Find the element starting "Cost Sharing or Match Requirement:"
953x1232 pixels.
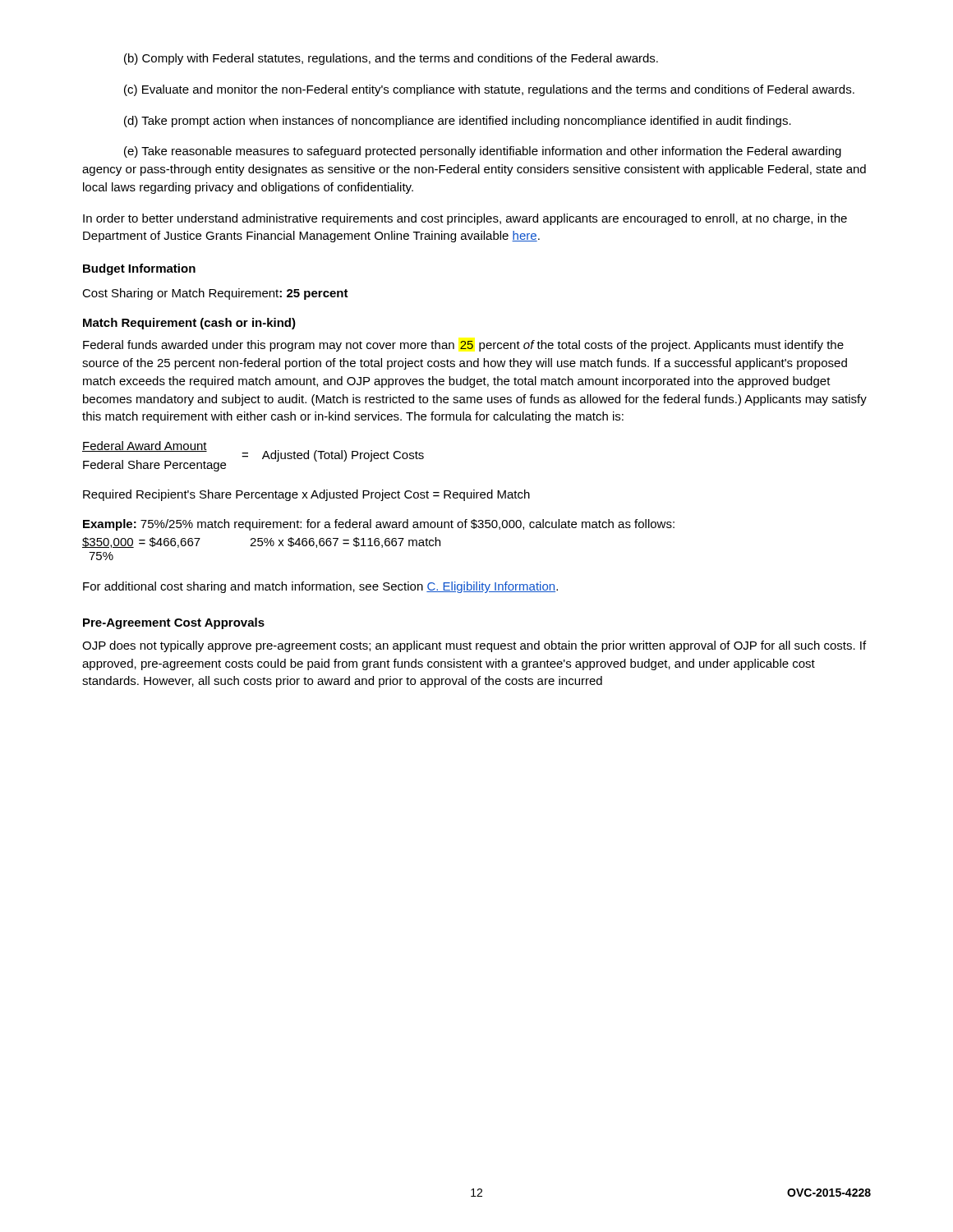(x=215, y=294)
